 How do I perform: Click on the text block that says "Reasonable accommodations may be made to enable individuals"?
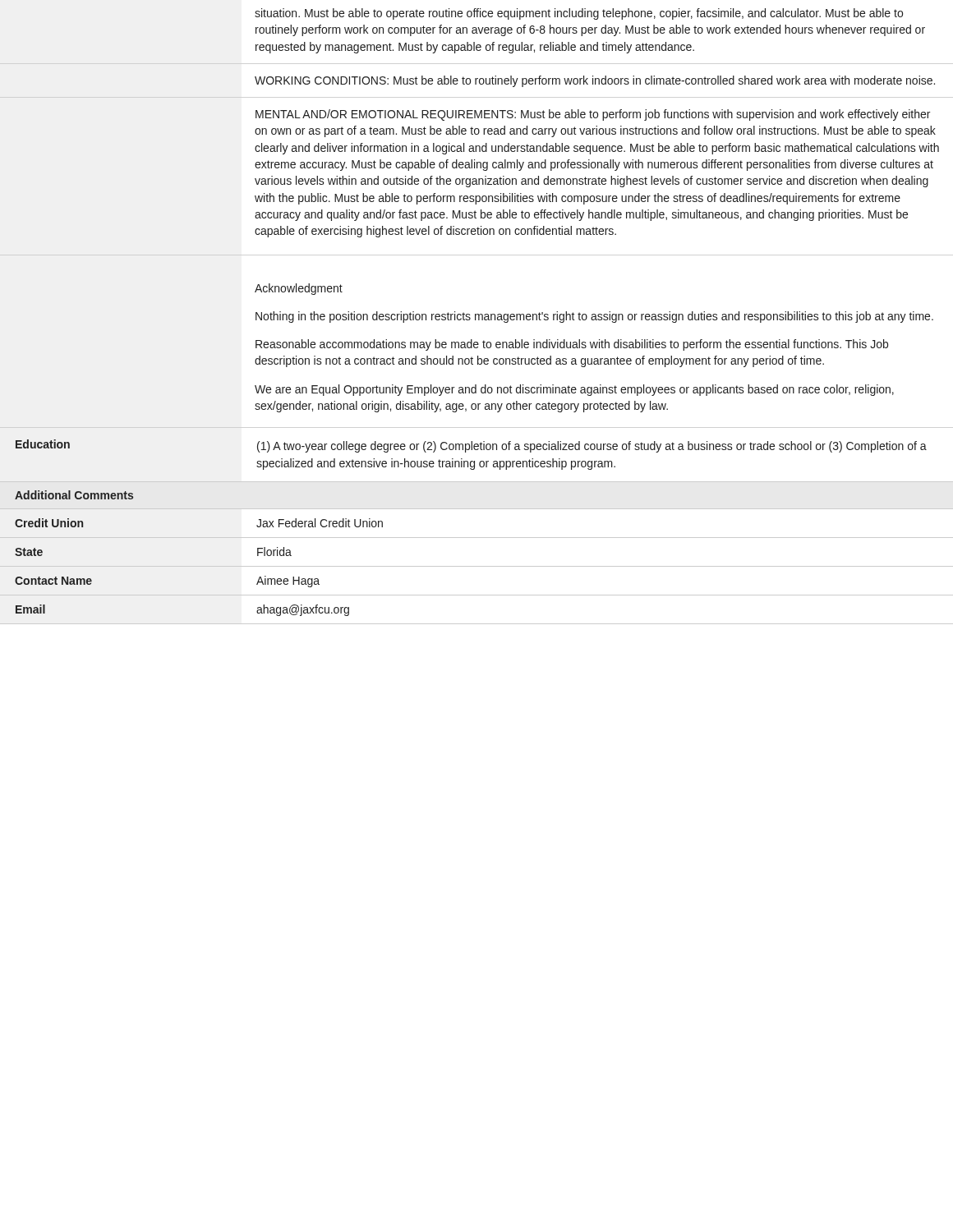(x=572, y=353)
